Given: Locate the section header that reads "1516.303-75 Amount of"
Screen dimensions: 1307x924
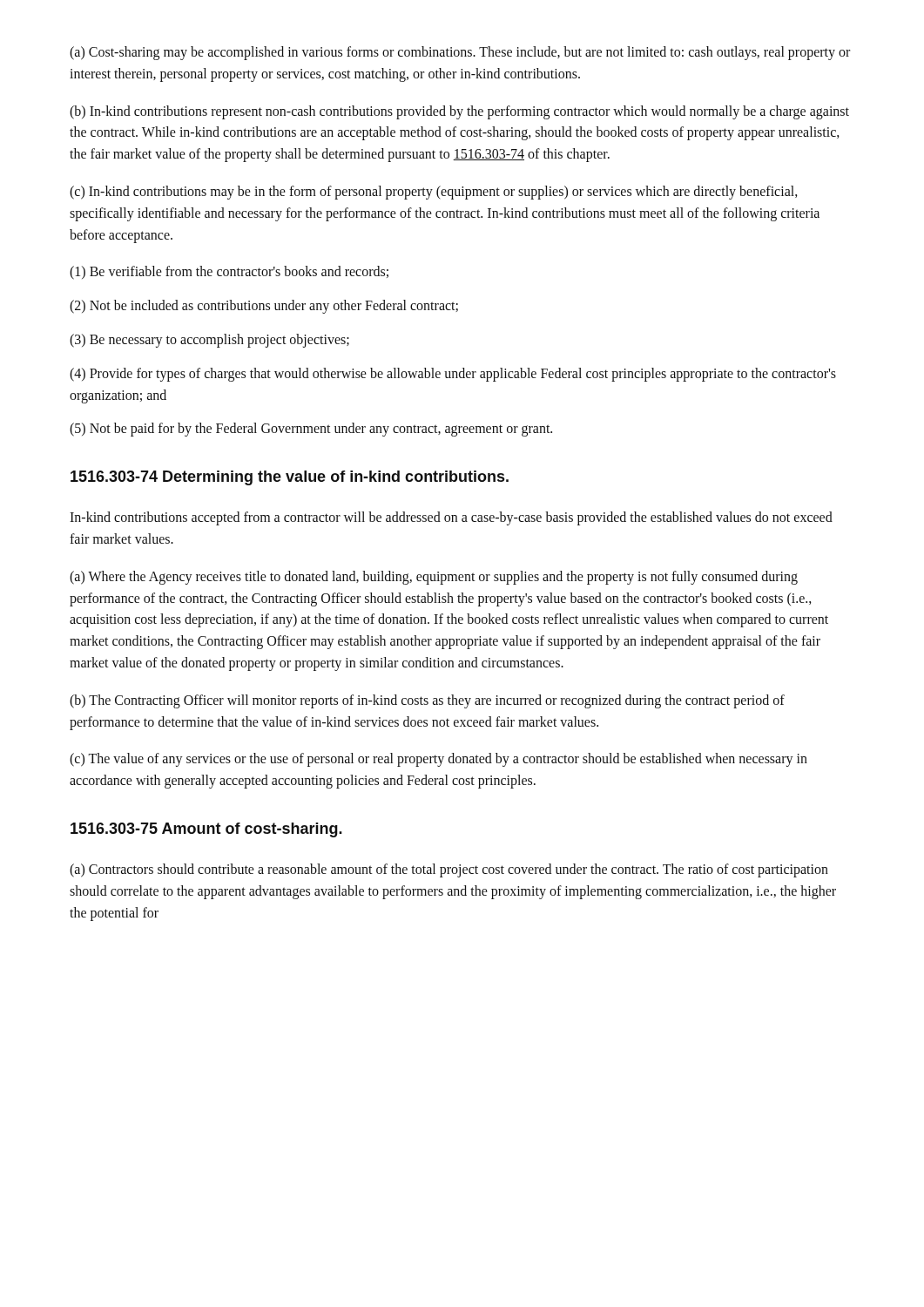Looking at the screenshot, I should tap(206, 829).
